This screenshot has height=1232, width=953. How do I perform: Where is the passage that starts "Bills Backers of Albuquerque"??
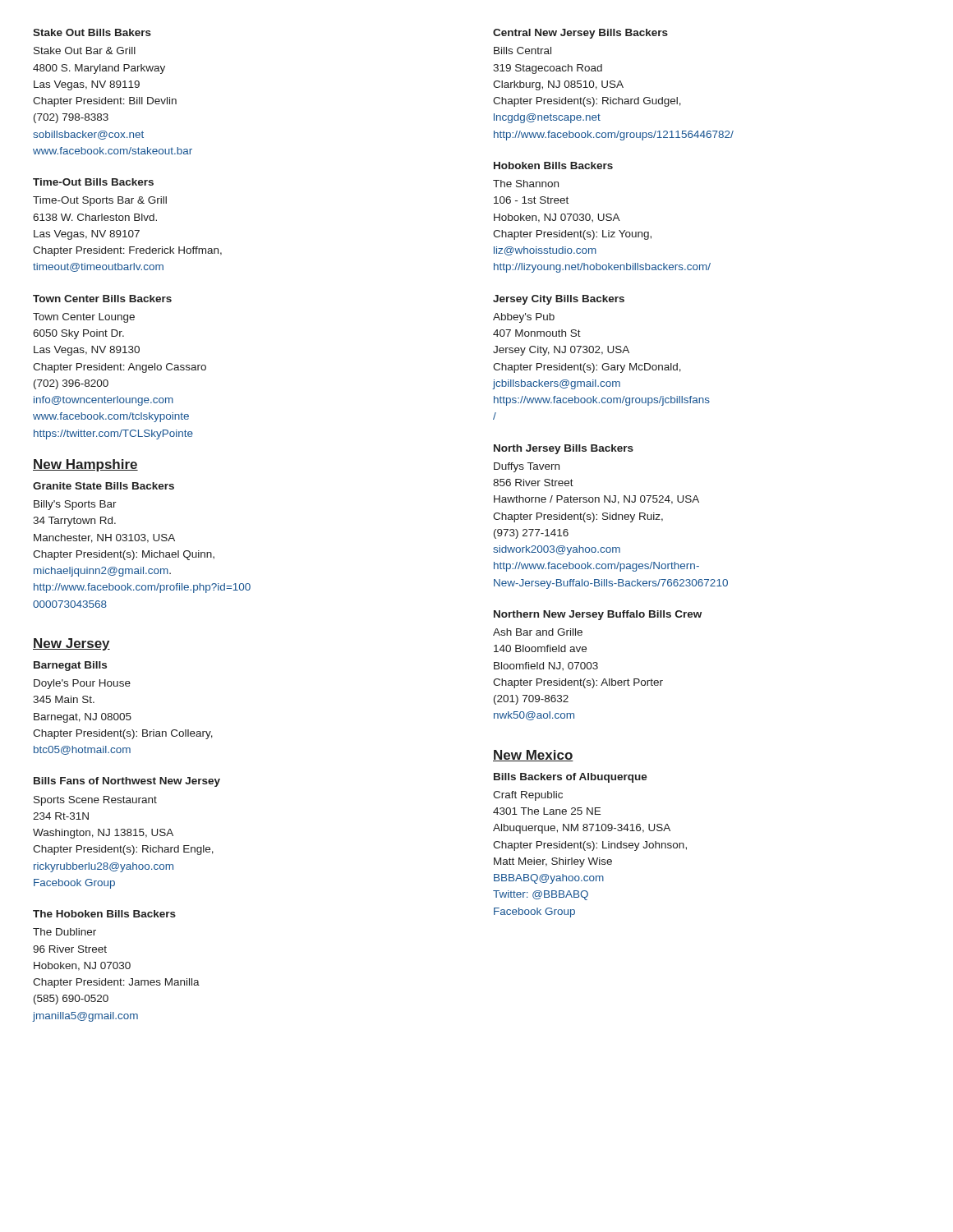click(571, 778)
